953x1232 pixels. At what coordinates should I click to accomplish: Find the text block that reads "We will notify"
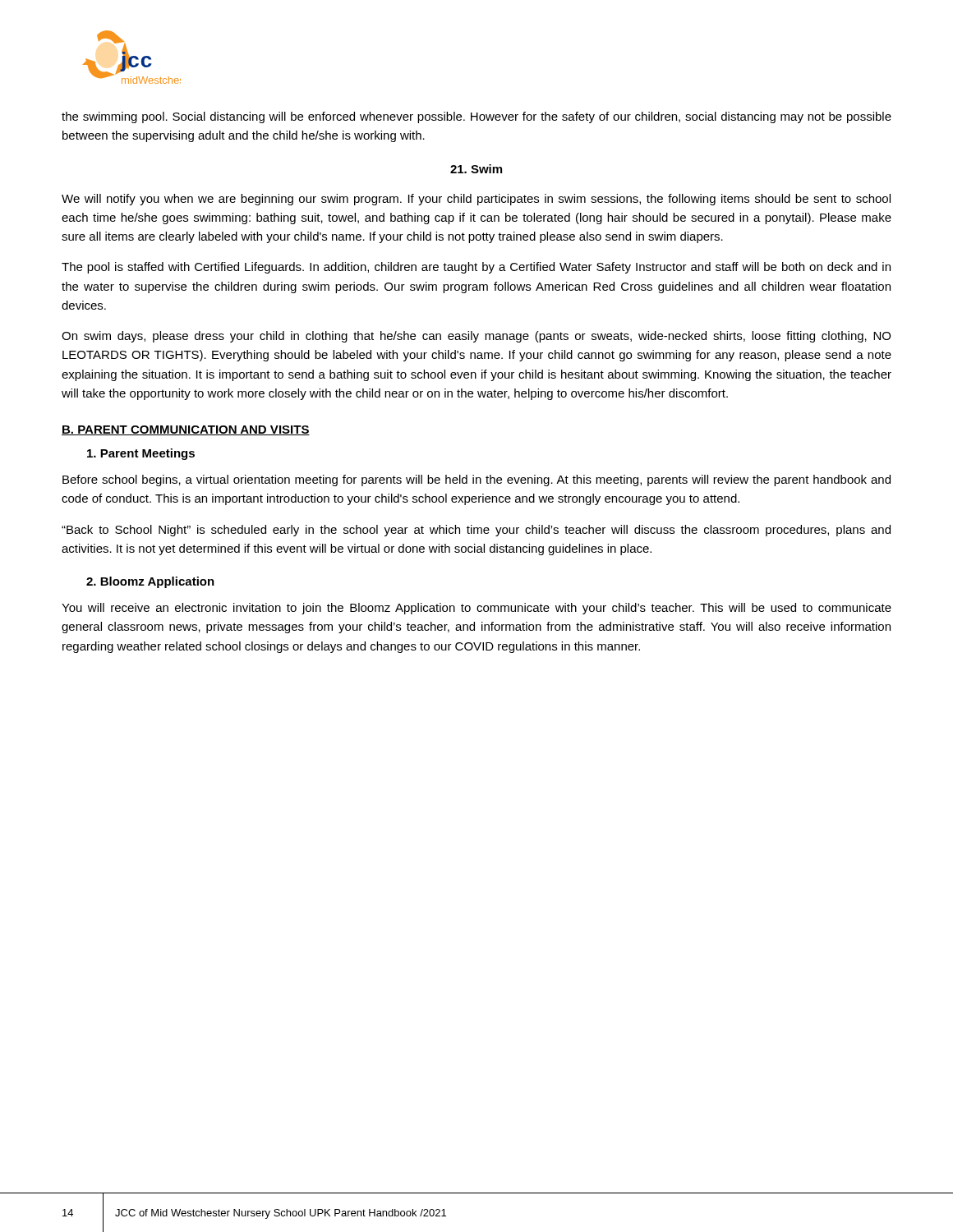(476, 217)
